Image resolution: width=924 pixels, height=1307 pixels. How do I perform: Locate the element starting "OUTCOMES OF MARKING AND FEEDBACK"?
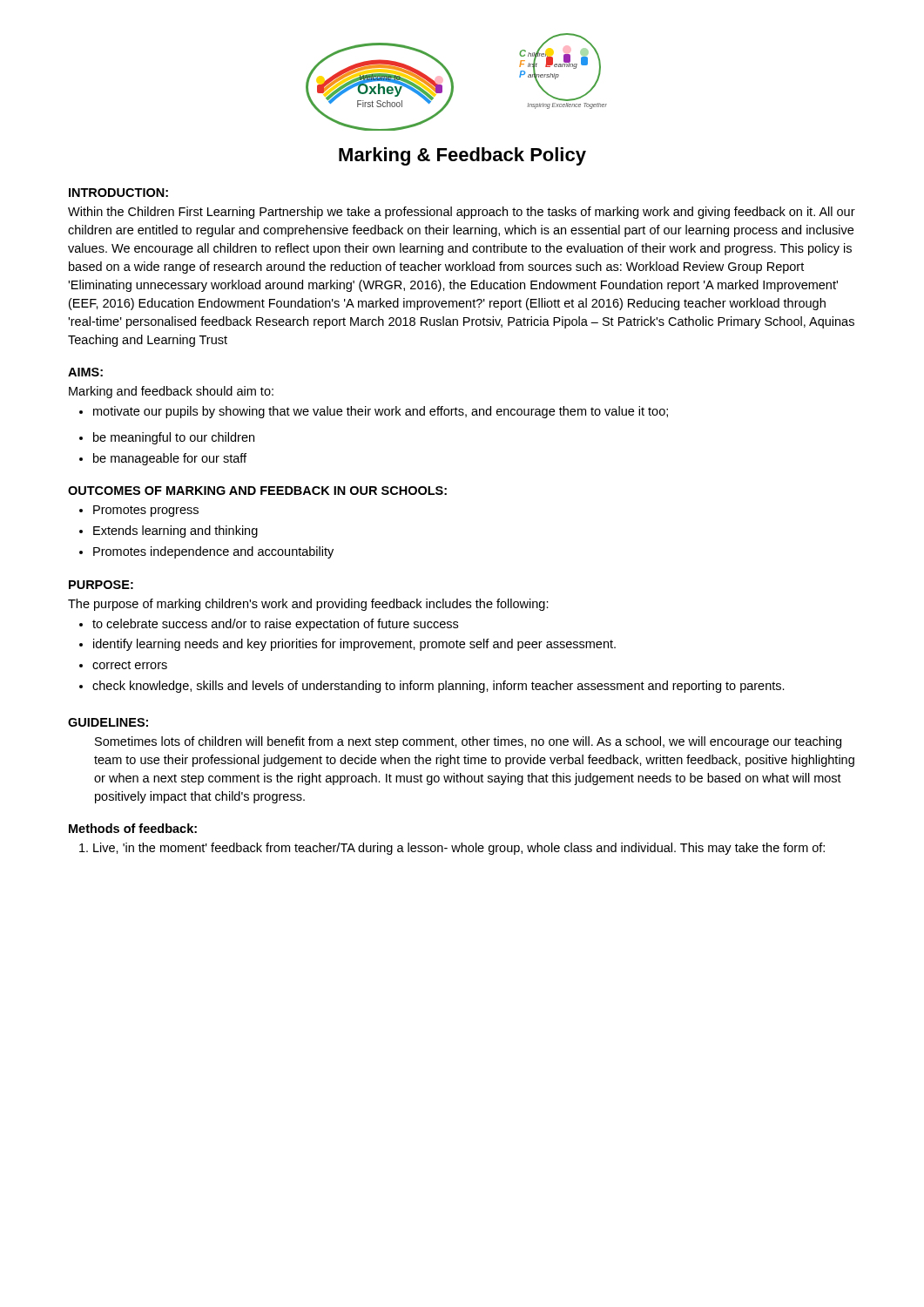click(x=258, y=491)
